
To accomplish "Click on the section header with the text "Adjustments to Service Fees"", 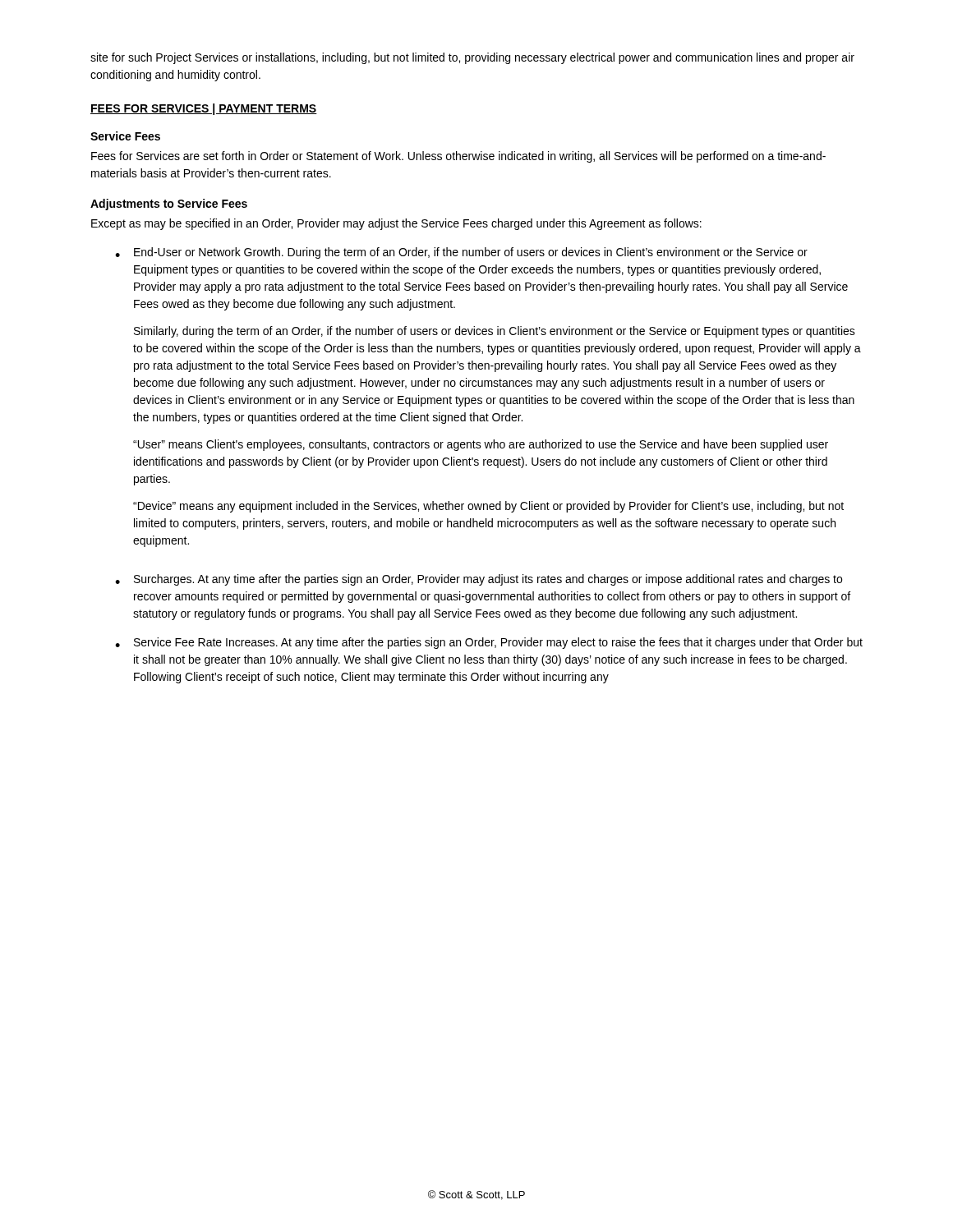I will tap(169, 204).
